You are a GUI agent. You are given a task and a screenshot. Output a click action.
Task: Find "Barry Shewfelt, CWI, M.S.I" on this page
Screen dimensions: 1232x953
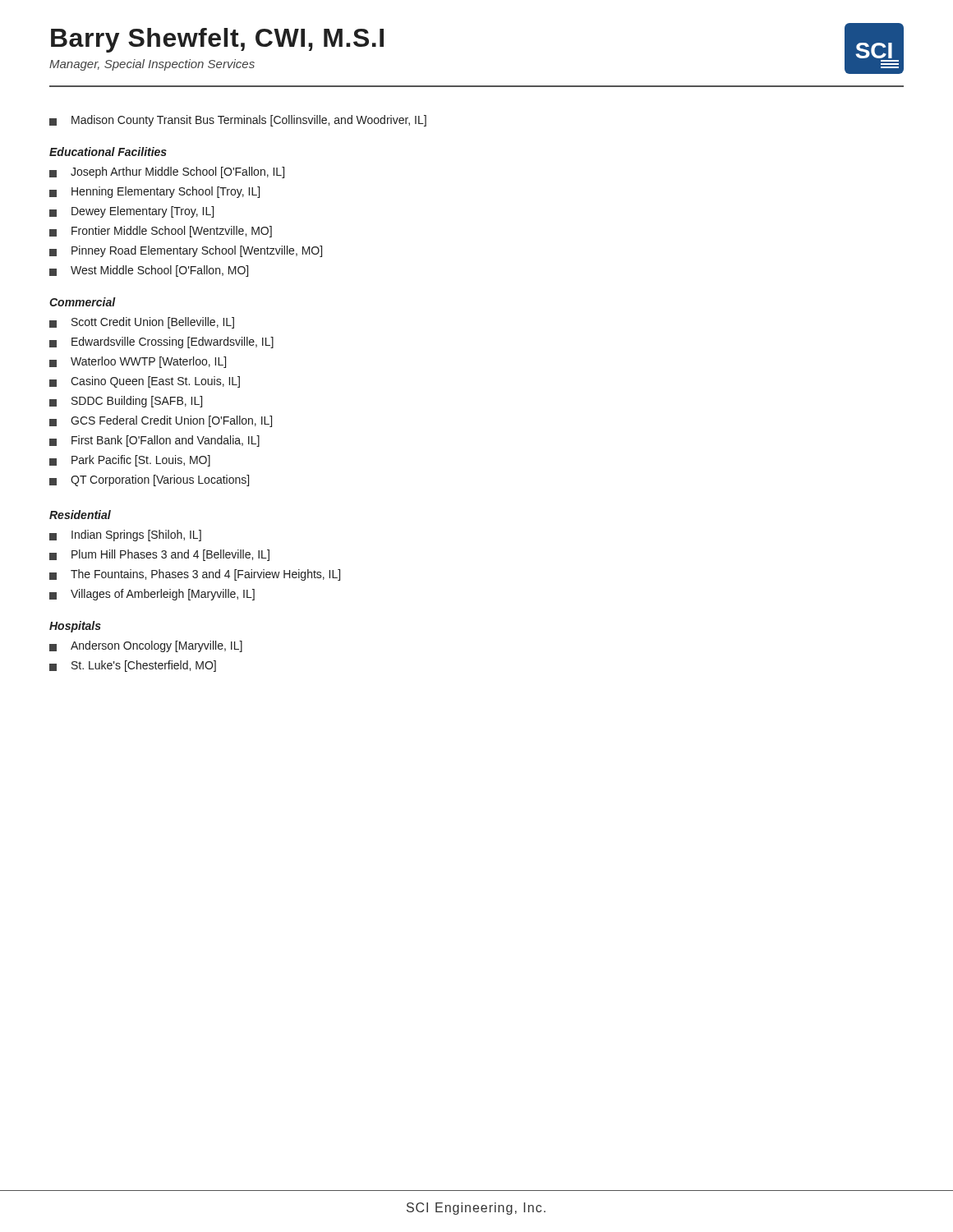pyautogui.click(x=218, y=38)
